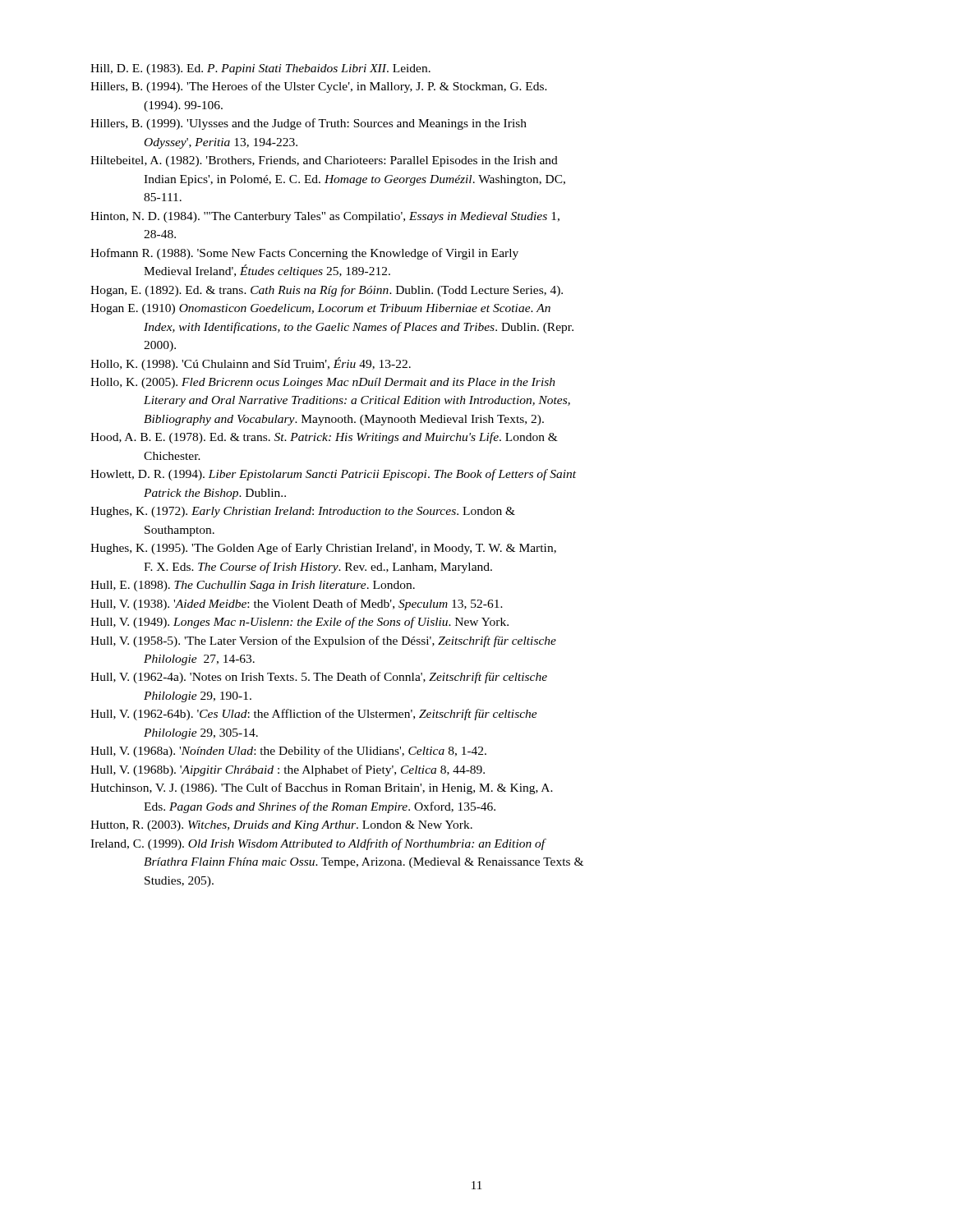The width and height of the screenshot is (953, 1232).
Task: Locate the list item containing "Hood, A. B."
Action: (324, 446)
